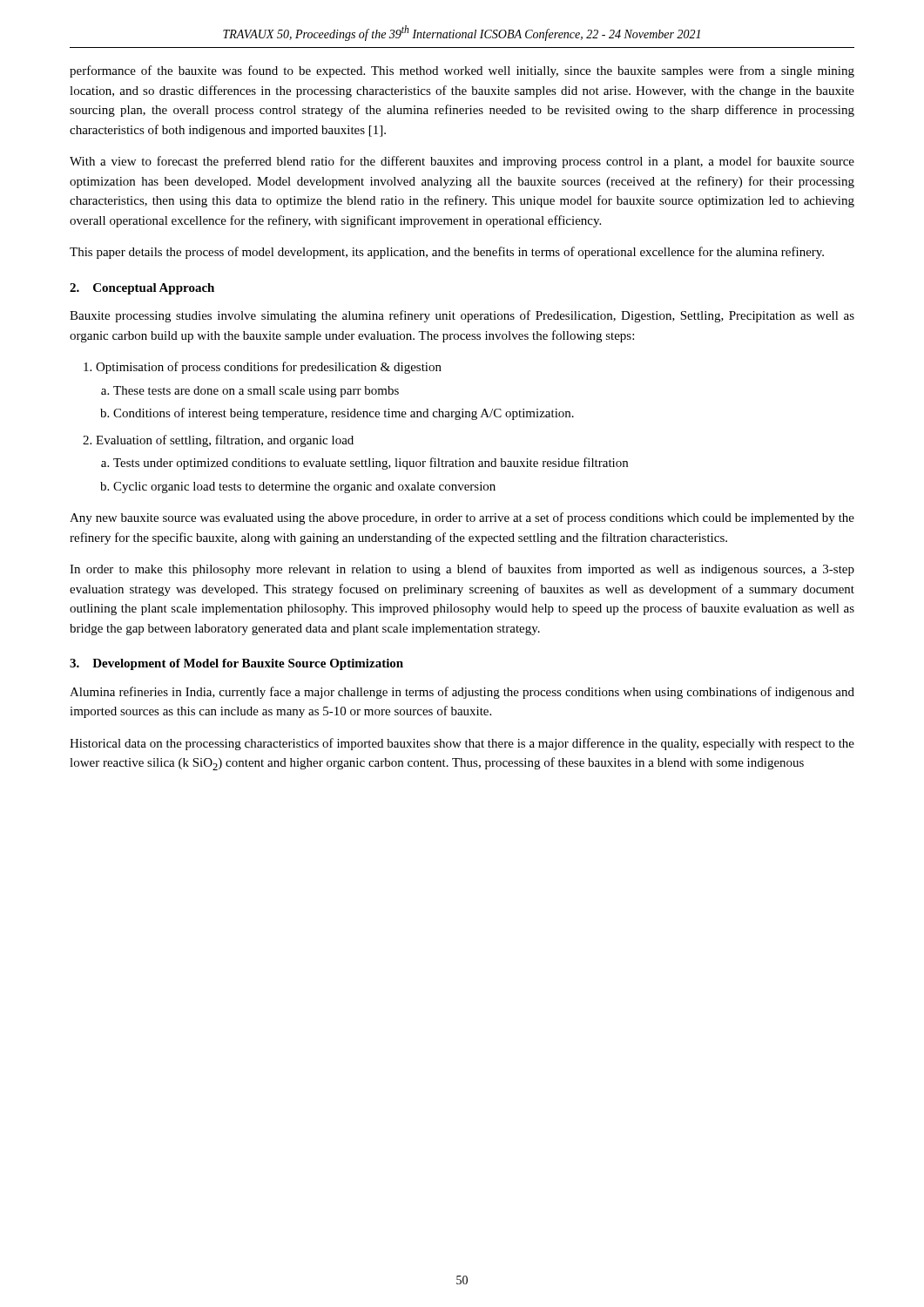Viewport: 924px width, 1307px height.
Task: Navigate to the region starting "Historical data on the"
Action: 462,754
